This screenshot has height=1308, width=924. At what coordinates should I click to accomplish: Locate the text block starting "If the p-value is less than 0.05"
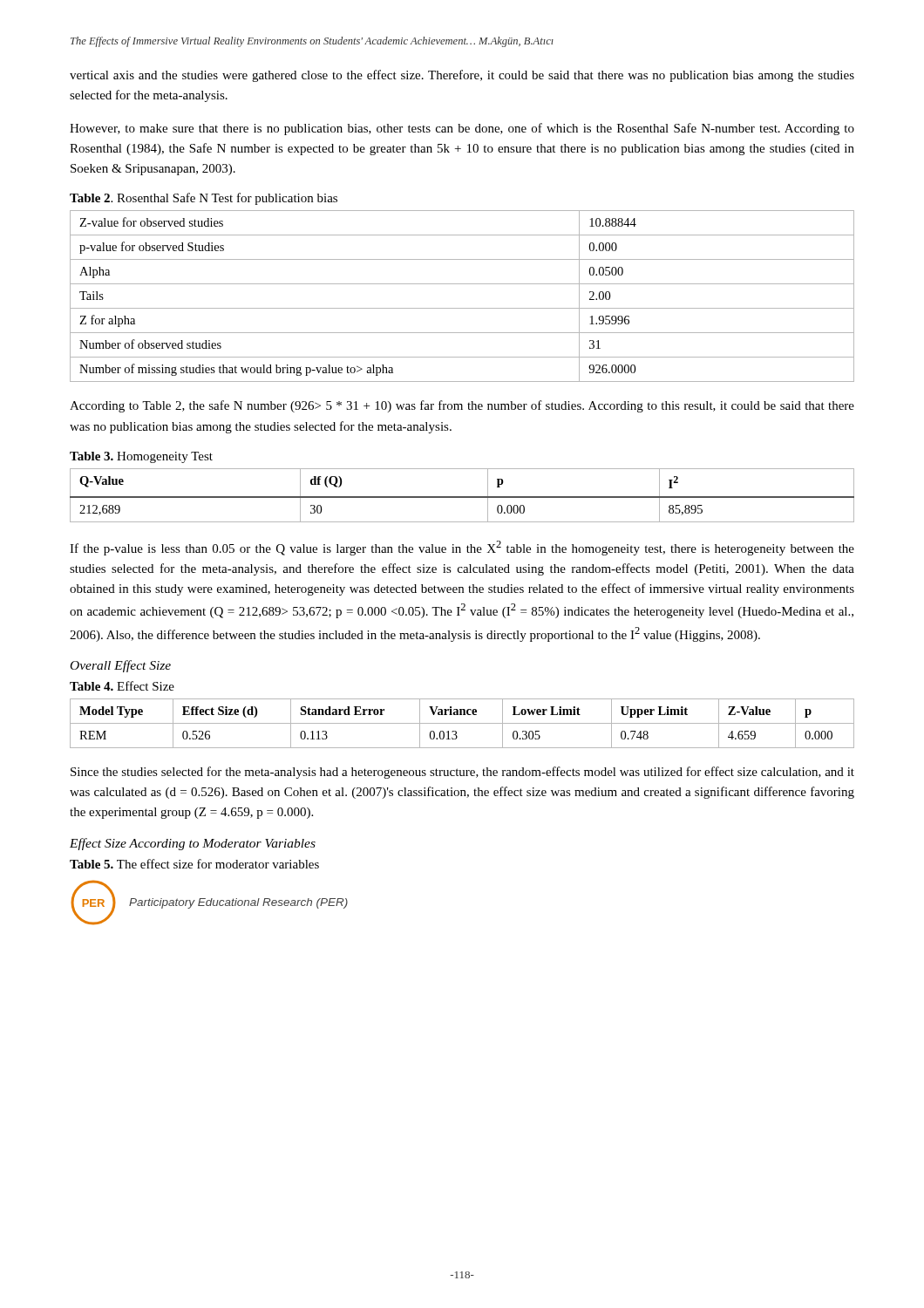point(462,590)
